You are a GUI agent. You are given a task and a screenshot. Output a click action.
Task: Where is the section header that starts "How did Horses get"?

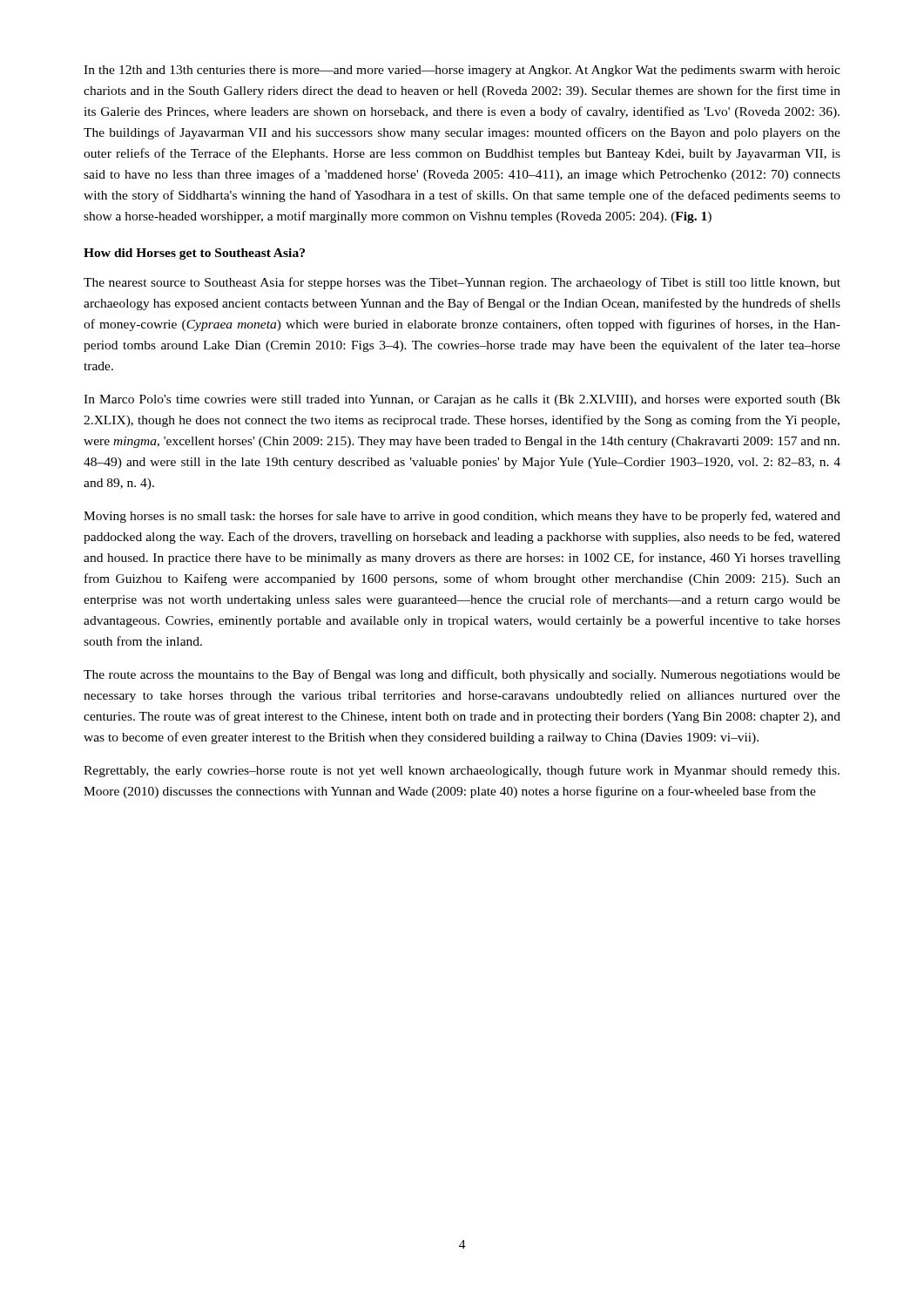click(195, 252)
